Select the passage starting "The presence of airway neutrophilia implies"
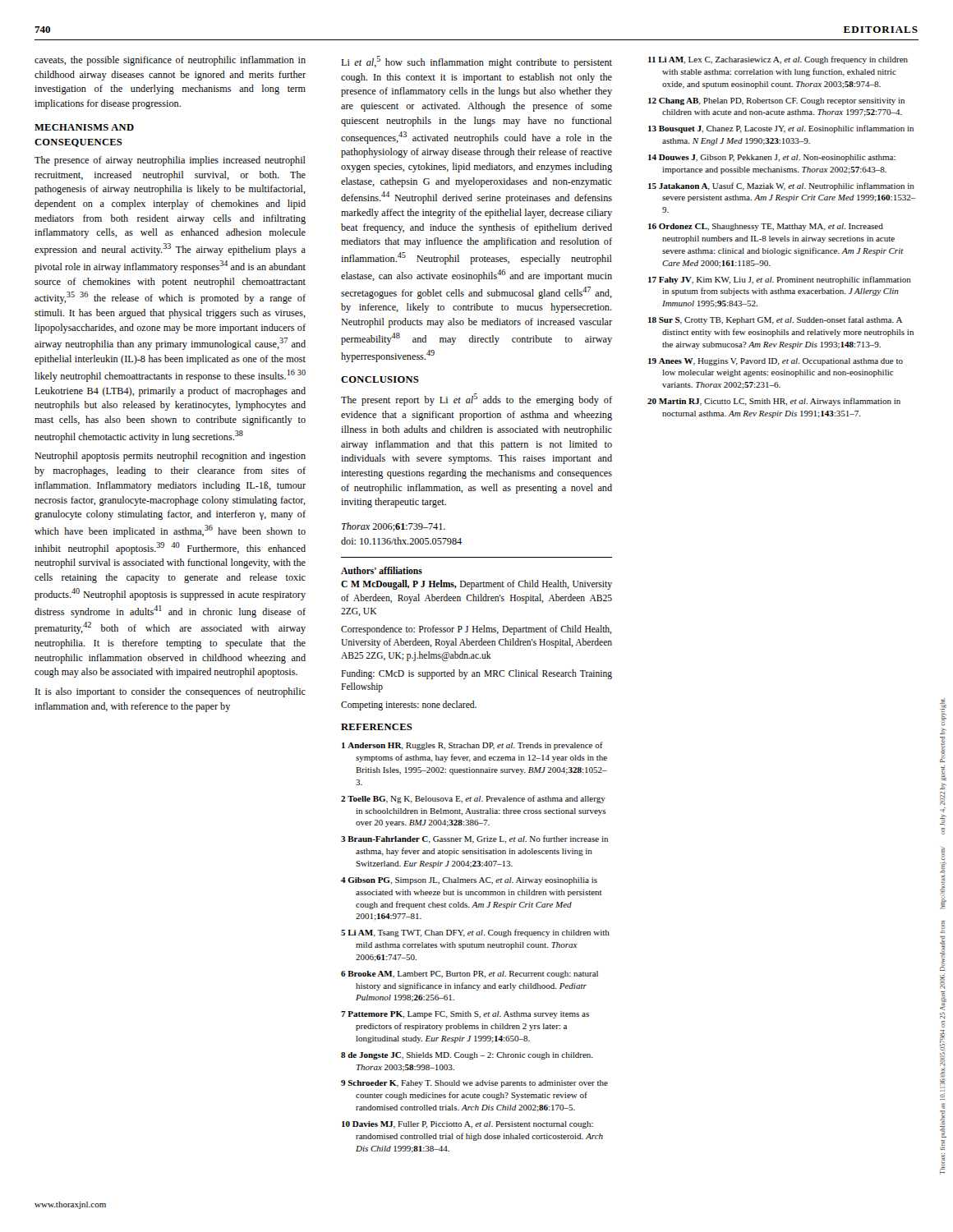Viewport: 953px width, 1232px height. point(170,434)
